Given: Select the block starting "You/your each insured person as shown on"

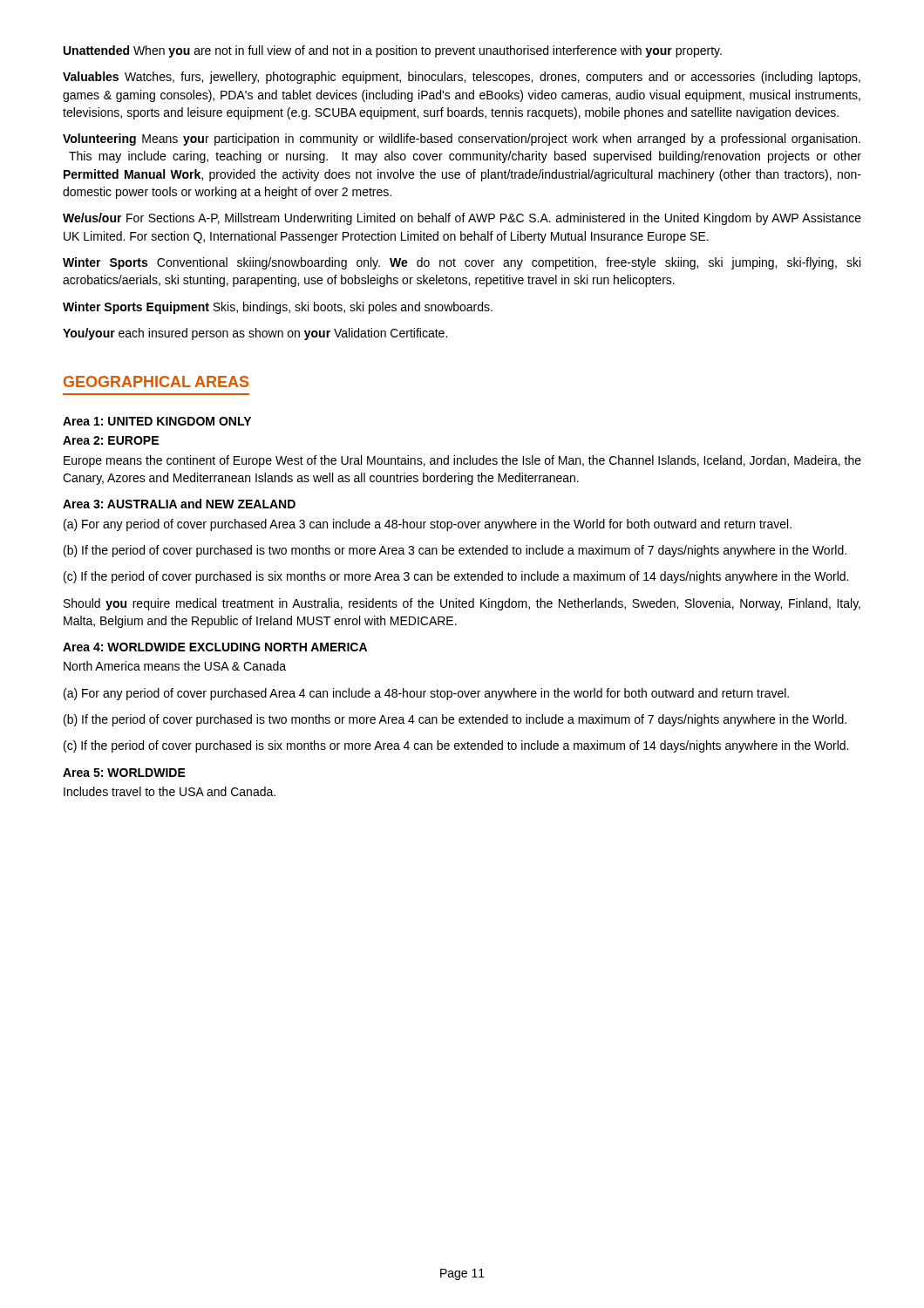Looking at the screenshot, I should (256, 333).
